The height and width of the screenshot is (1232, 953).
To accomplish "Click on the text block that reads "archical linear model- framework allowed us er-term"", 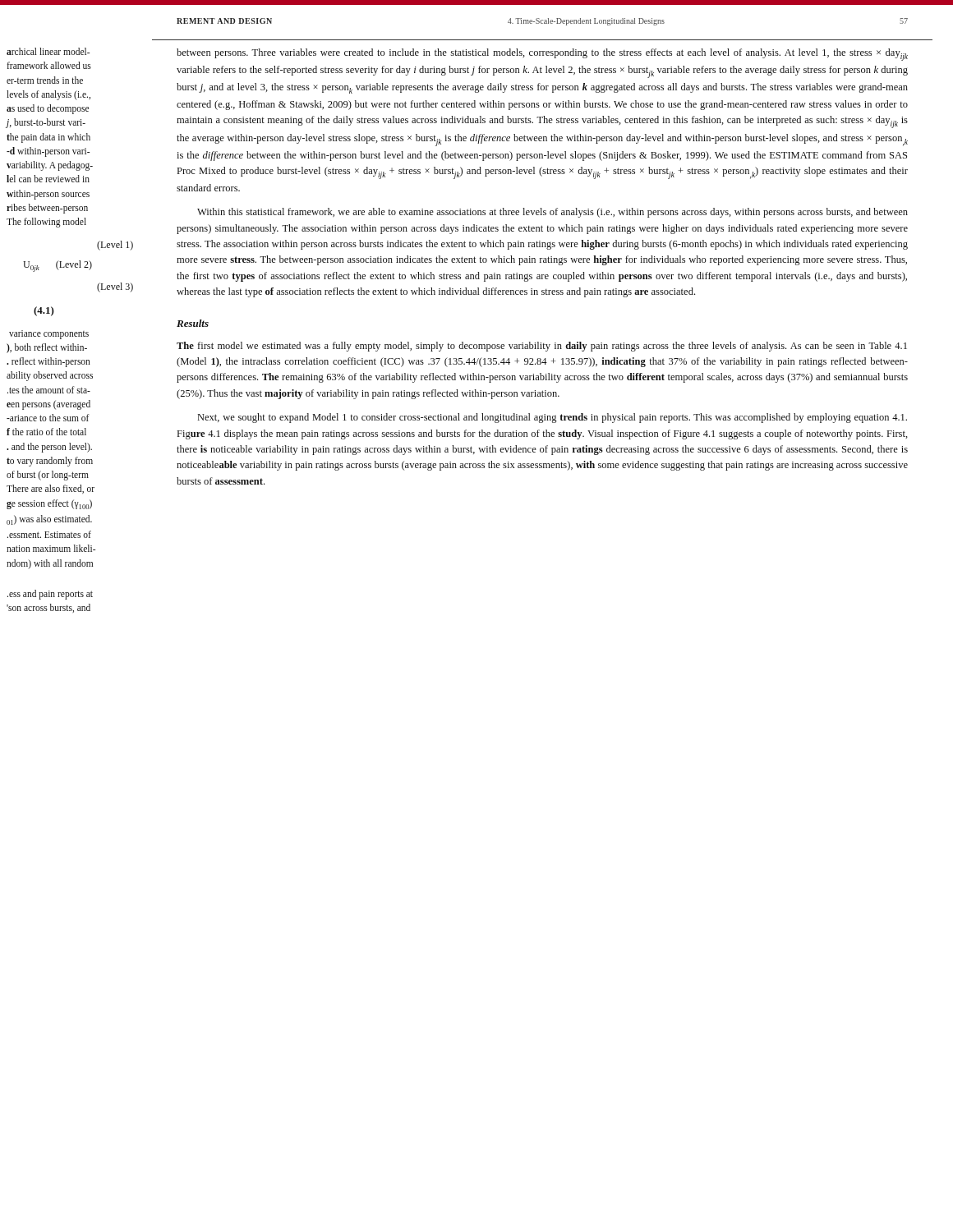I will [74, 330].
